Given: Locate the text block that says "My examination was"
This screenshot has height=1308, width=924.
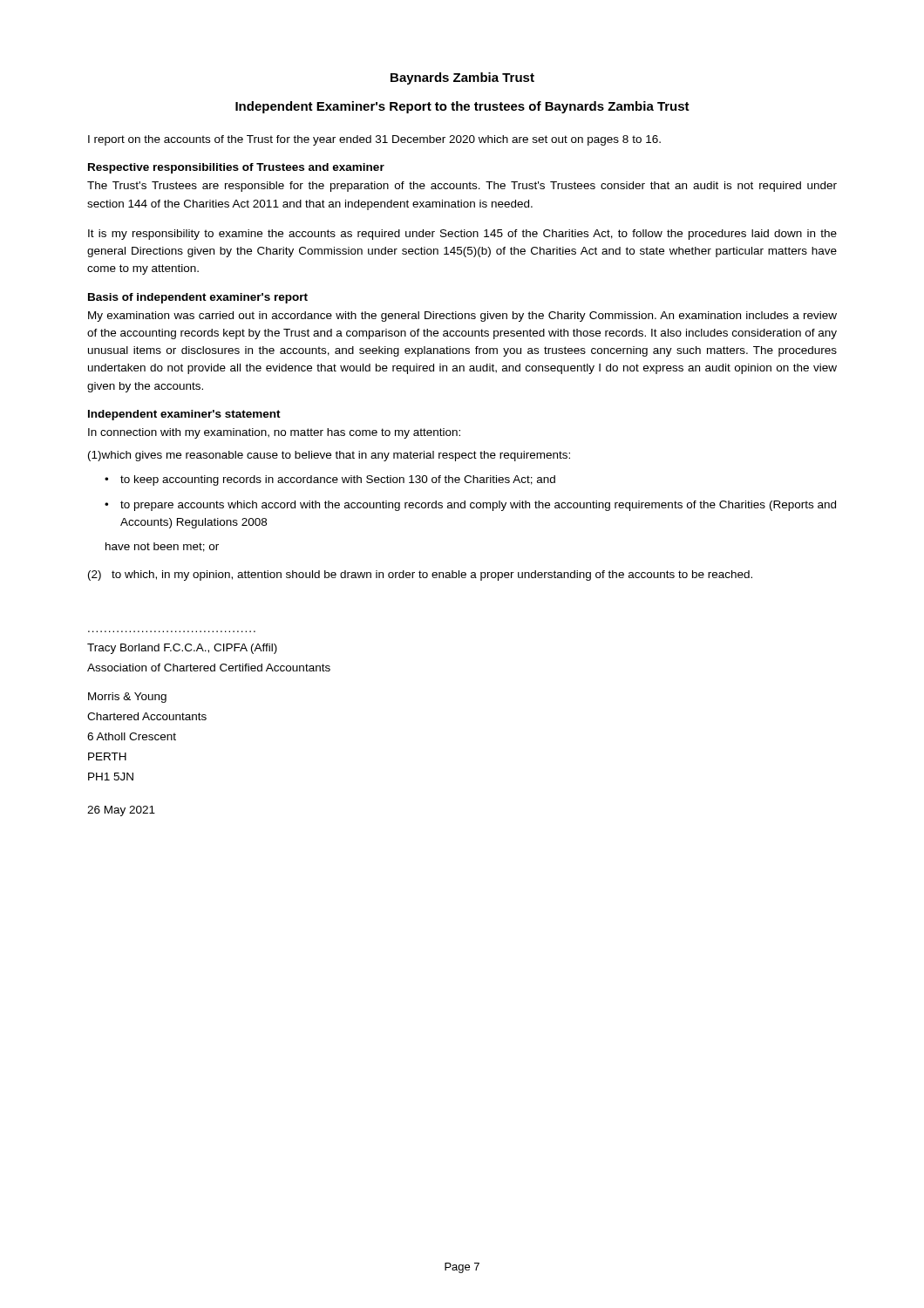Looking at the screenshot, I should [462, 350].
